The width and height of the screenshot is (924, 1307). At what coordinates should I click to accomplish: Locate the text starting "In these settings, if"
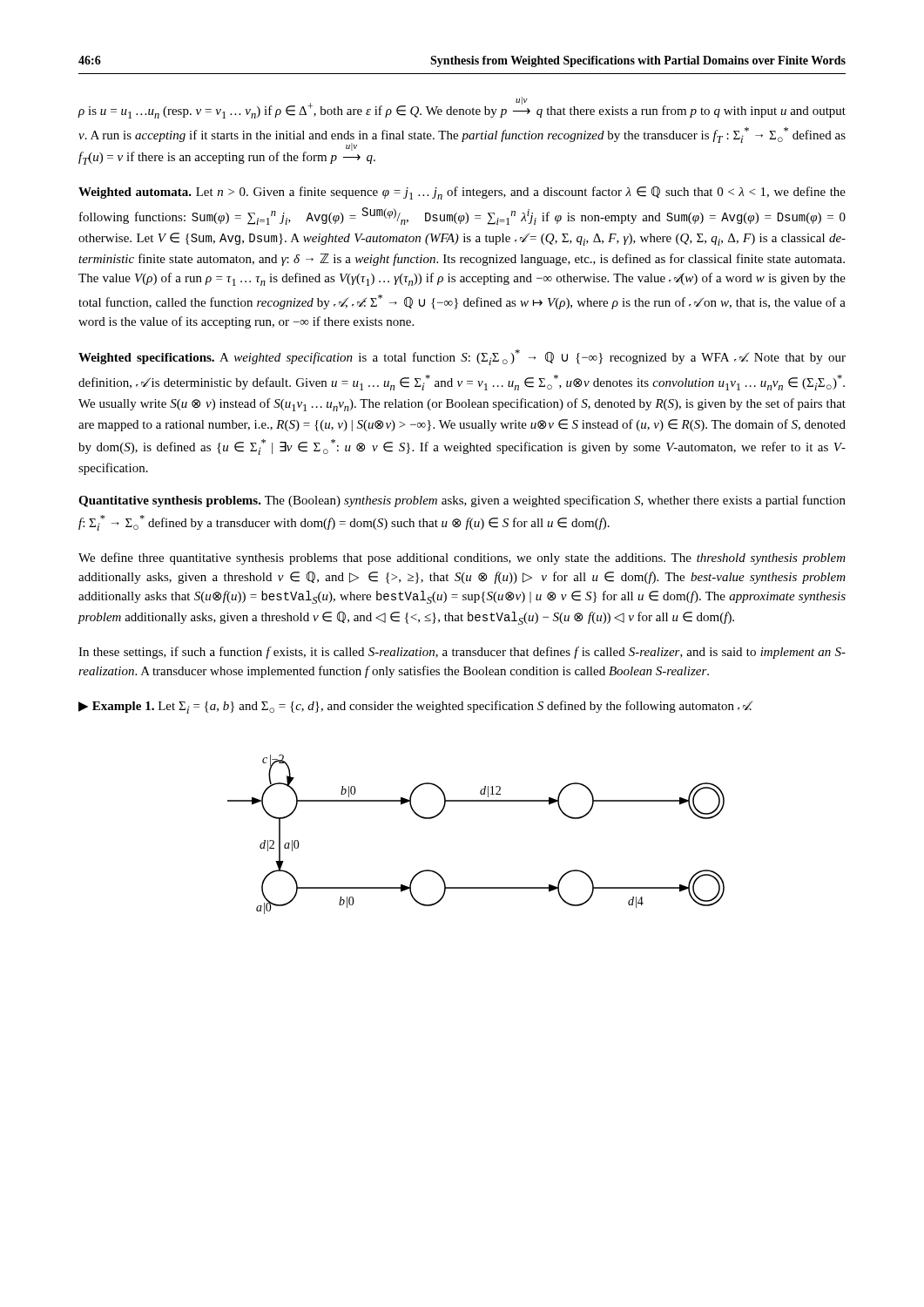(x=462, y=661)
